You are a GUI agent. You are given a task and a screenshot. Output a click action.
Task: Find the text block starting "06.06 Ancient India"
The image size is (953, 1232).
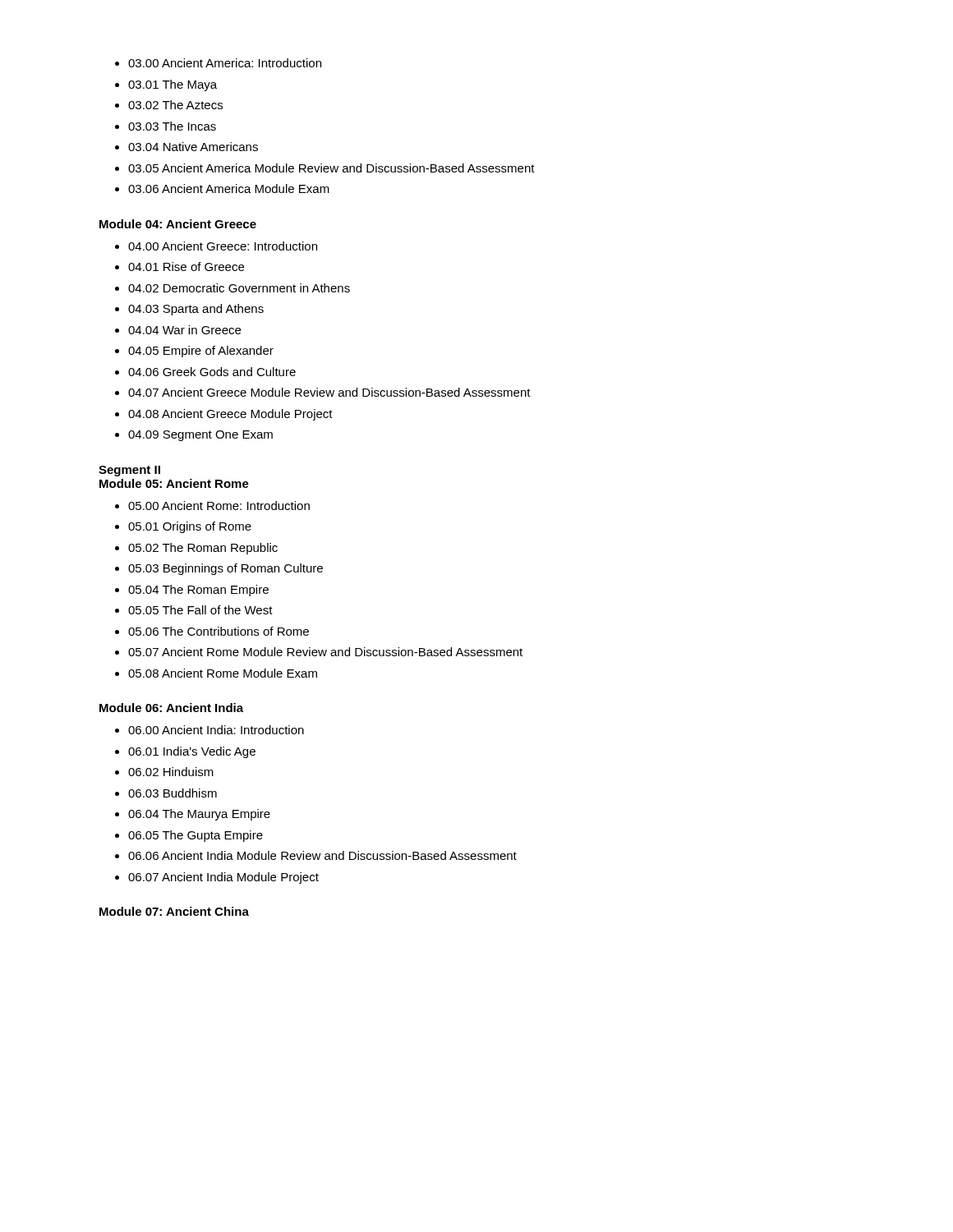click(322, 855)
